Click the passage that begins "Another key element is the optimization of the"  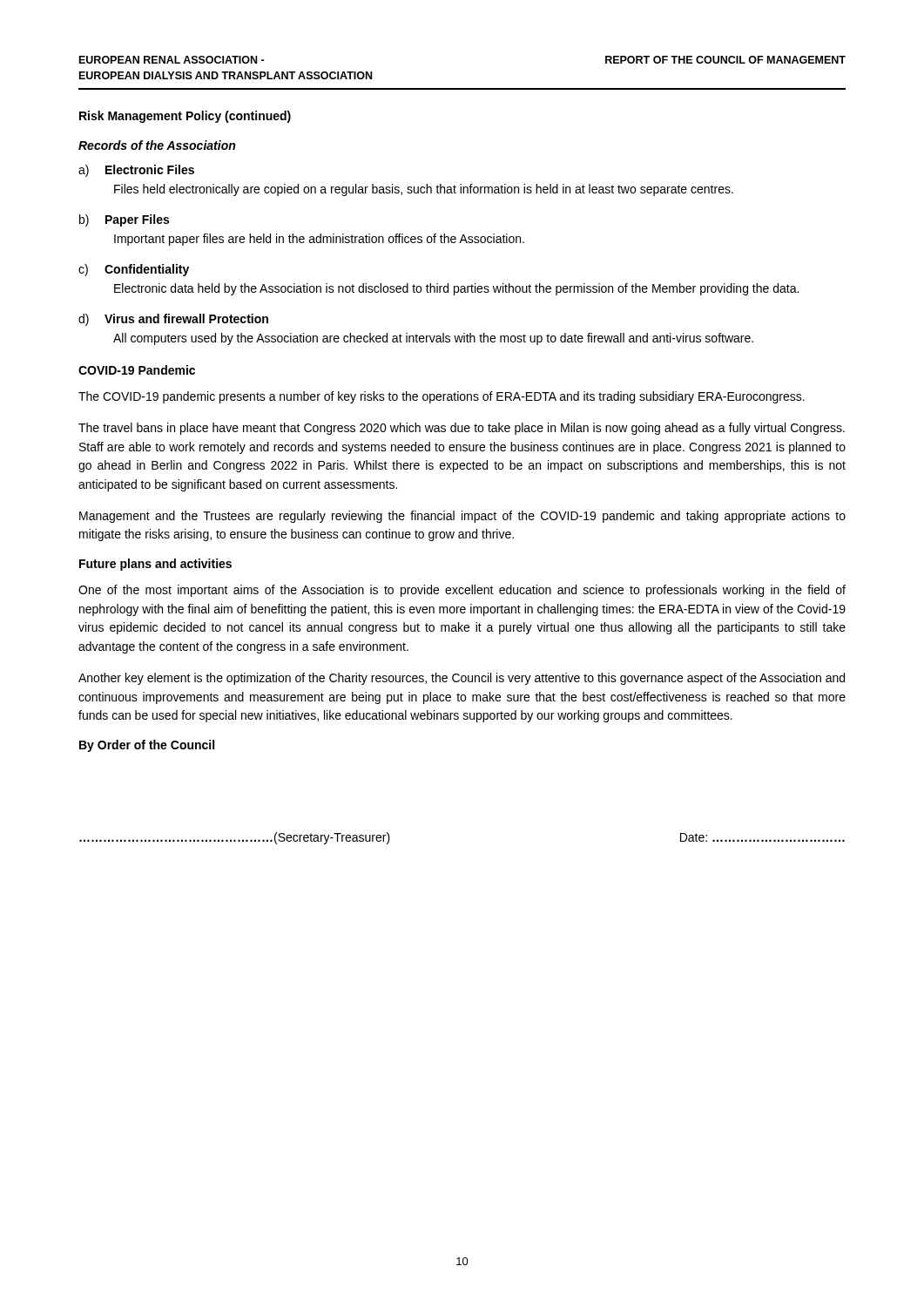coord(462,697)
